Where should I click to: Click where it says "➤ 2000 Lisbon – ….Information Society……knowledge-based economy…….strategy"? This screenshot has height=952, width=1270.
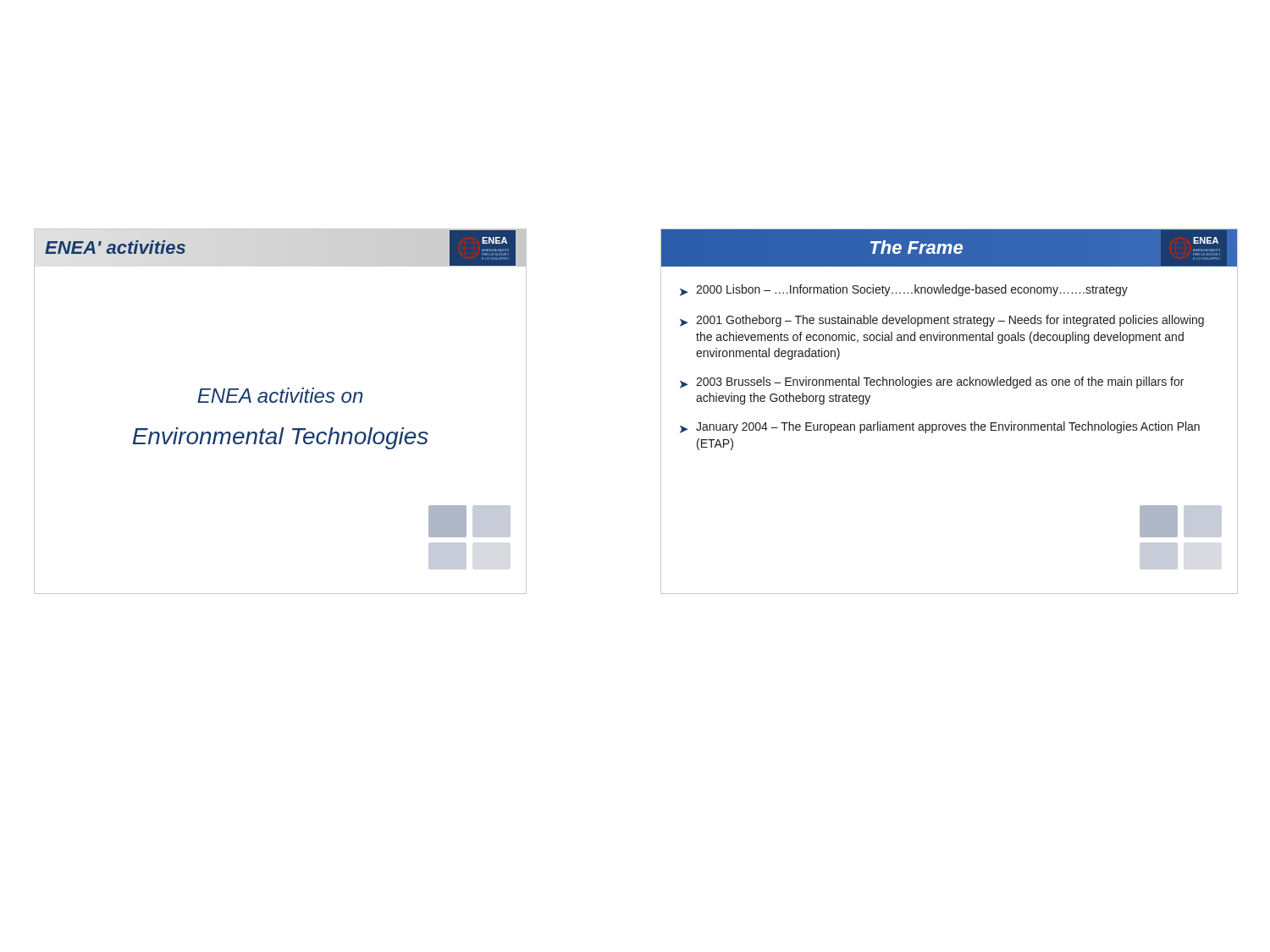(x=947, y=291)
